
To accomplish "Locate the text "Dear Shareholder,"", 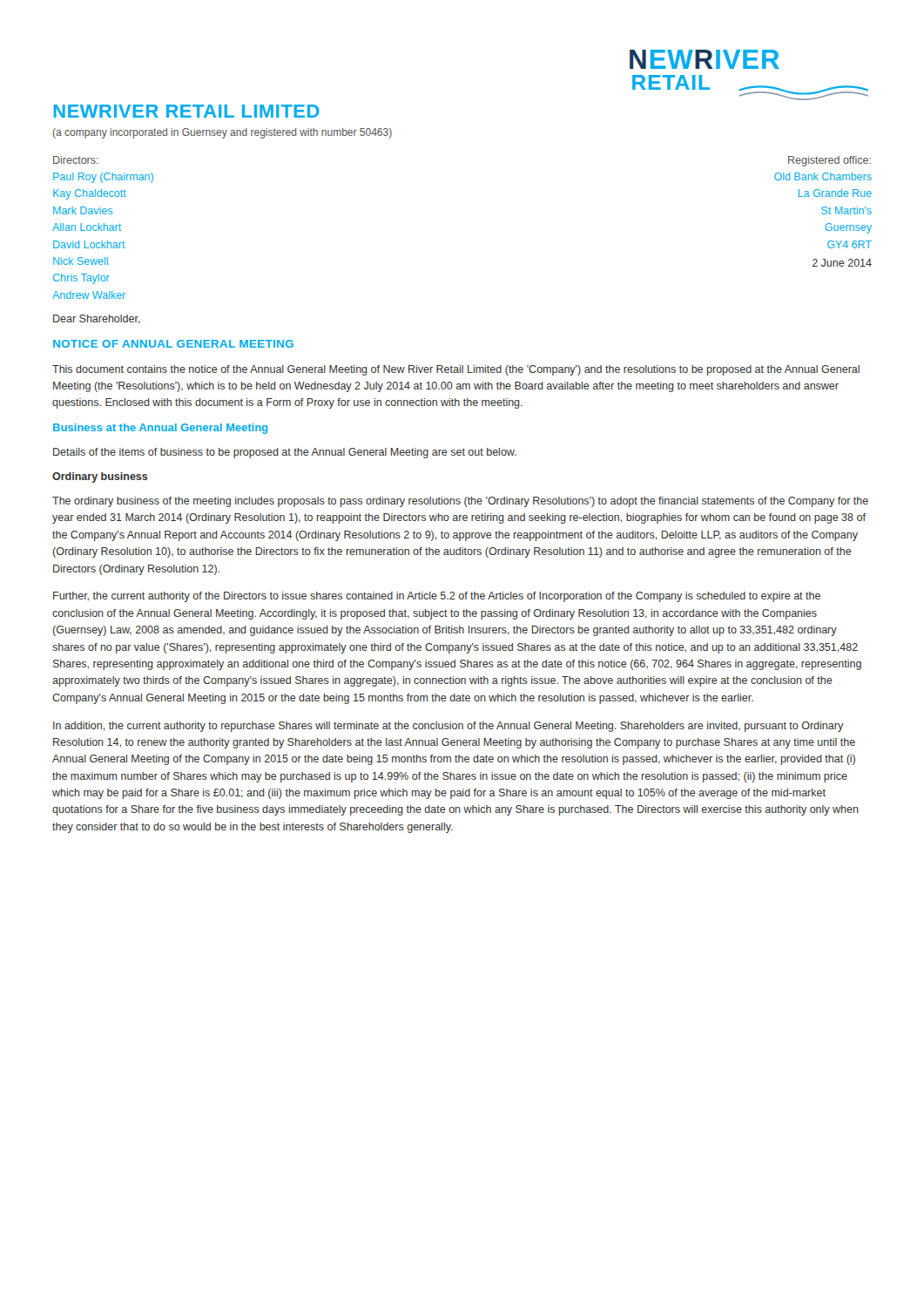I will coord(97,319).
